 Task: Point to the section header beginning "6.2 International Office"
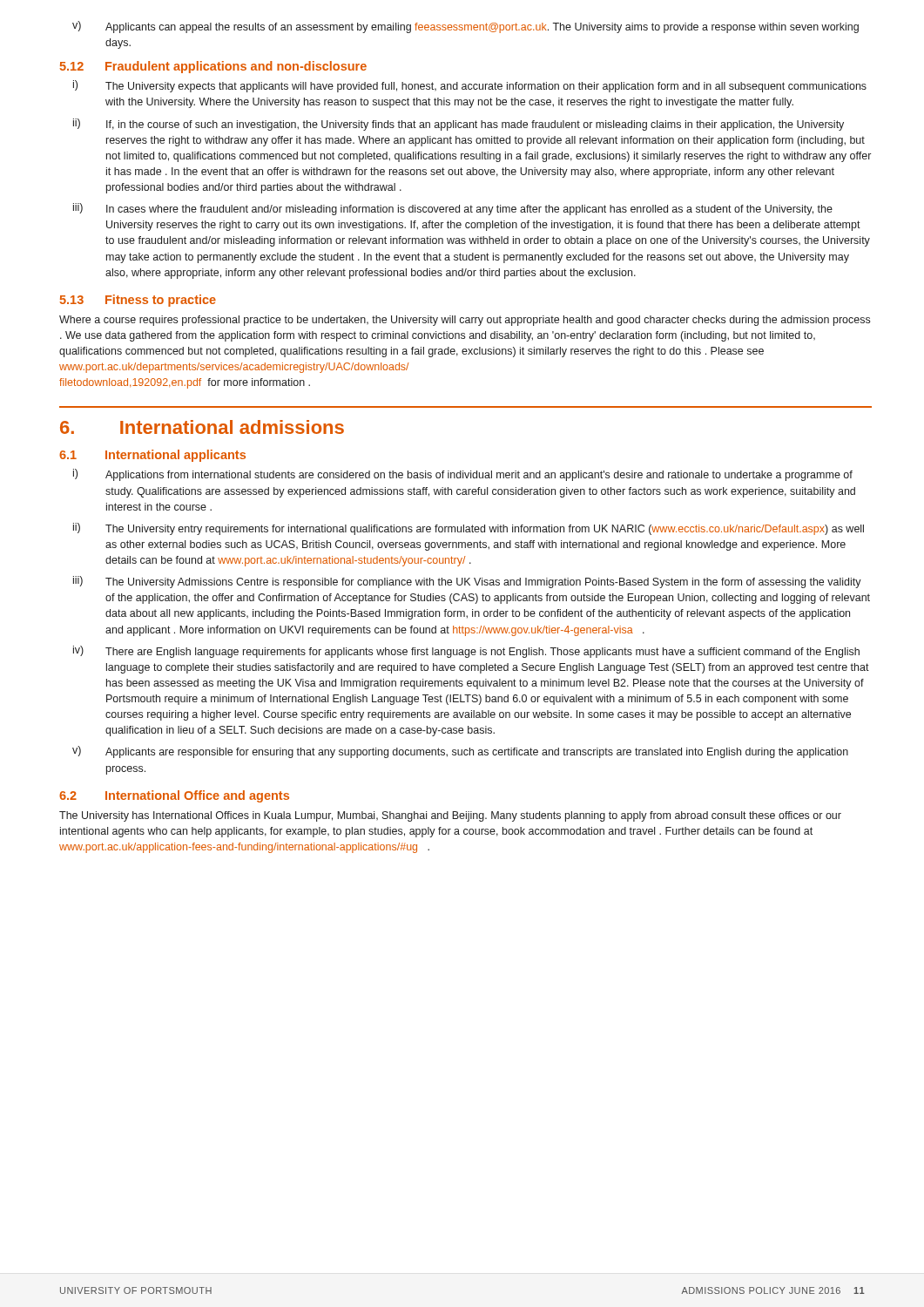click(x=174, y=795)
